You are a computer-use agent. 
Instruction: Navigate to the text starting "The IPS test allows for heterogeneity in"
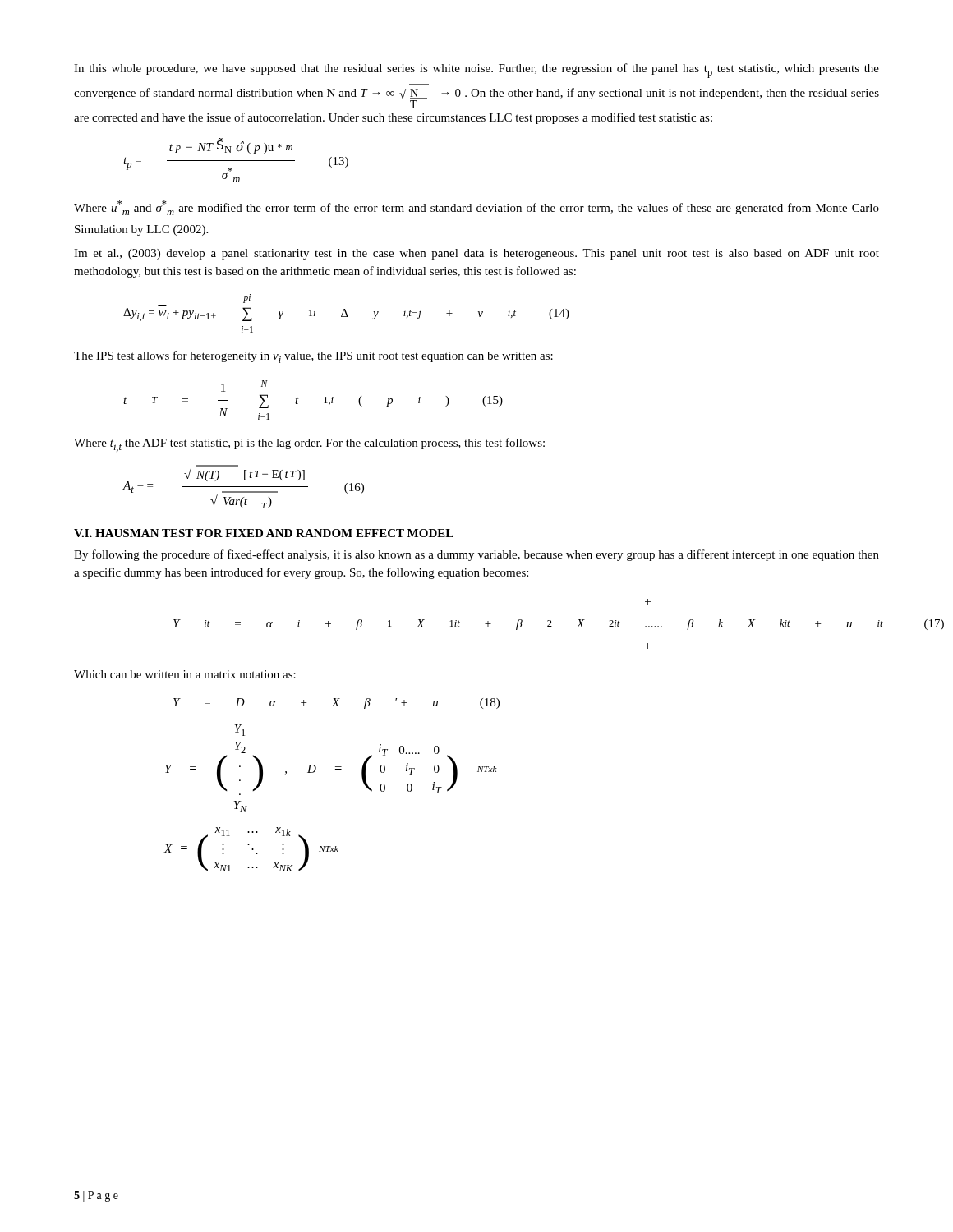pos(314,357)
